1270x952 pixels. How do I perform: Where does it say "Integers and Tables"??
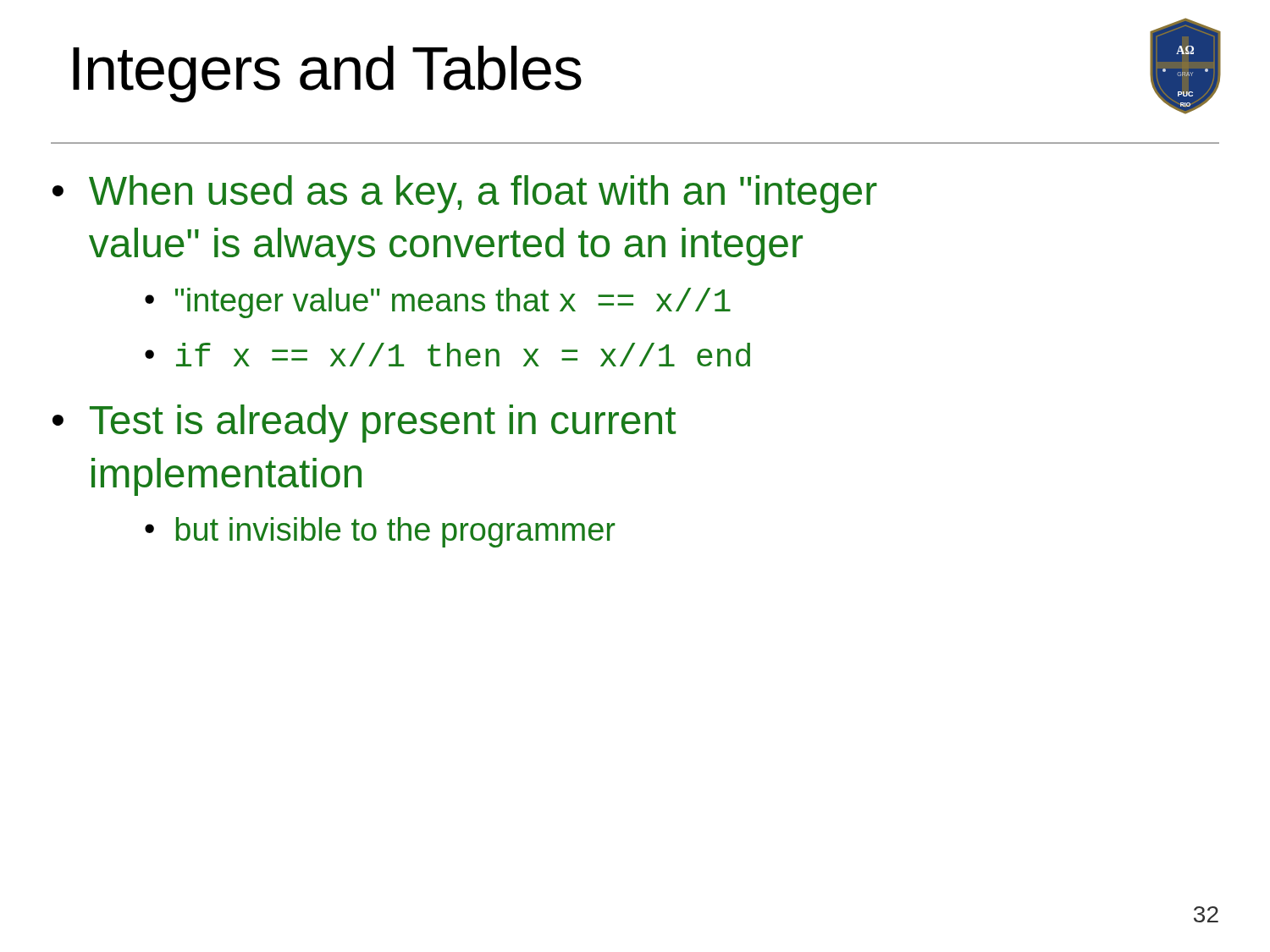click(x=325, y=69)
